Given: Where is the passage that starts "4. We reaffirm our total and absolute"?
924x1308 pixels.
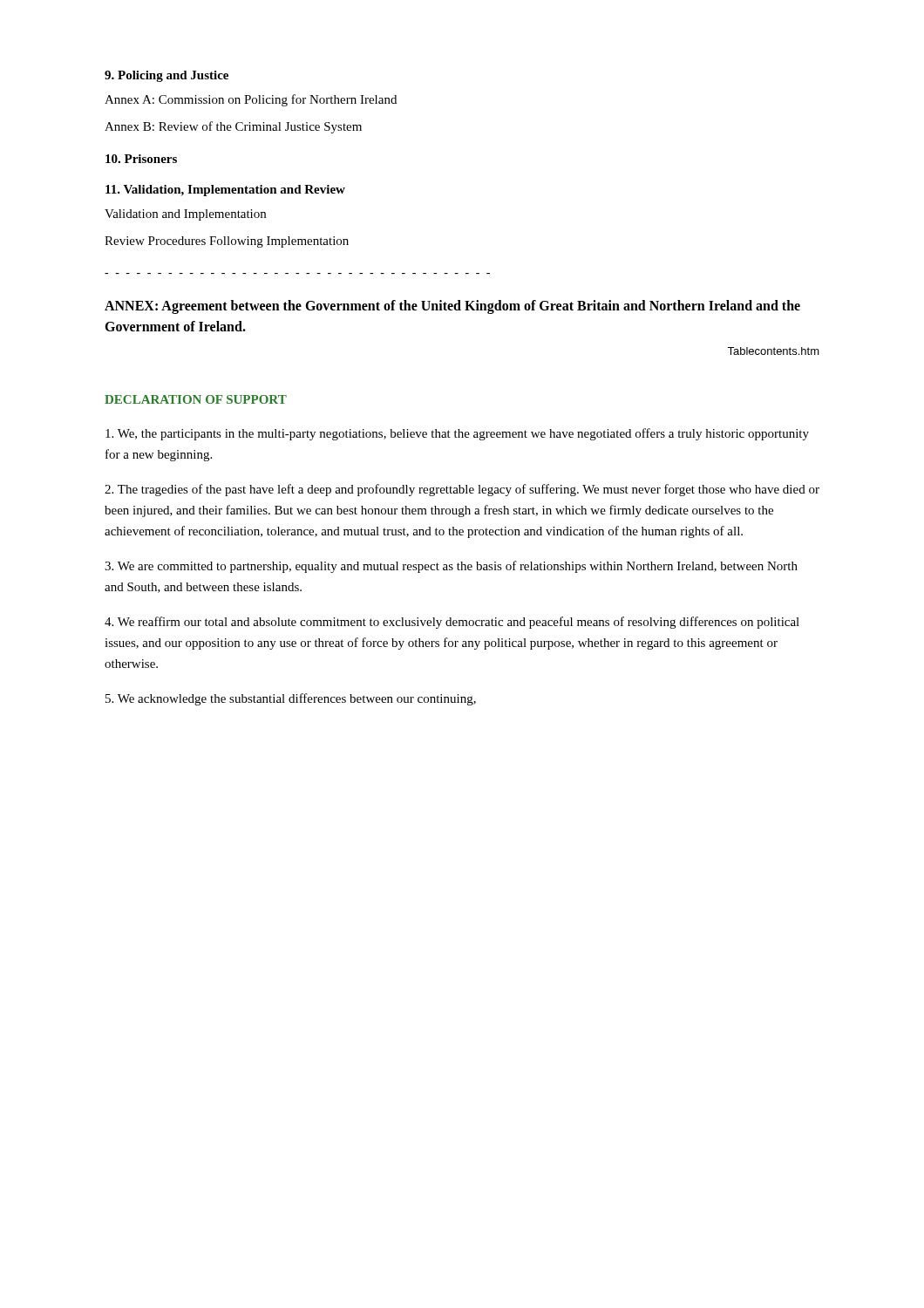Looking at the screenshot, I should coord(452,643).
